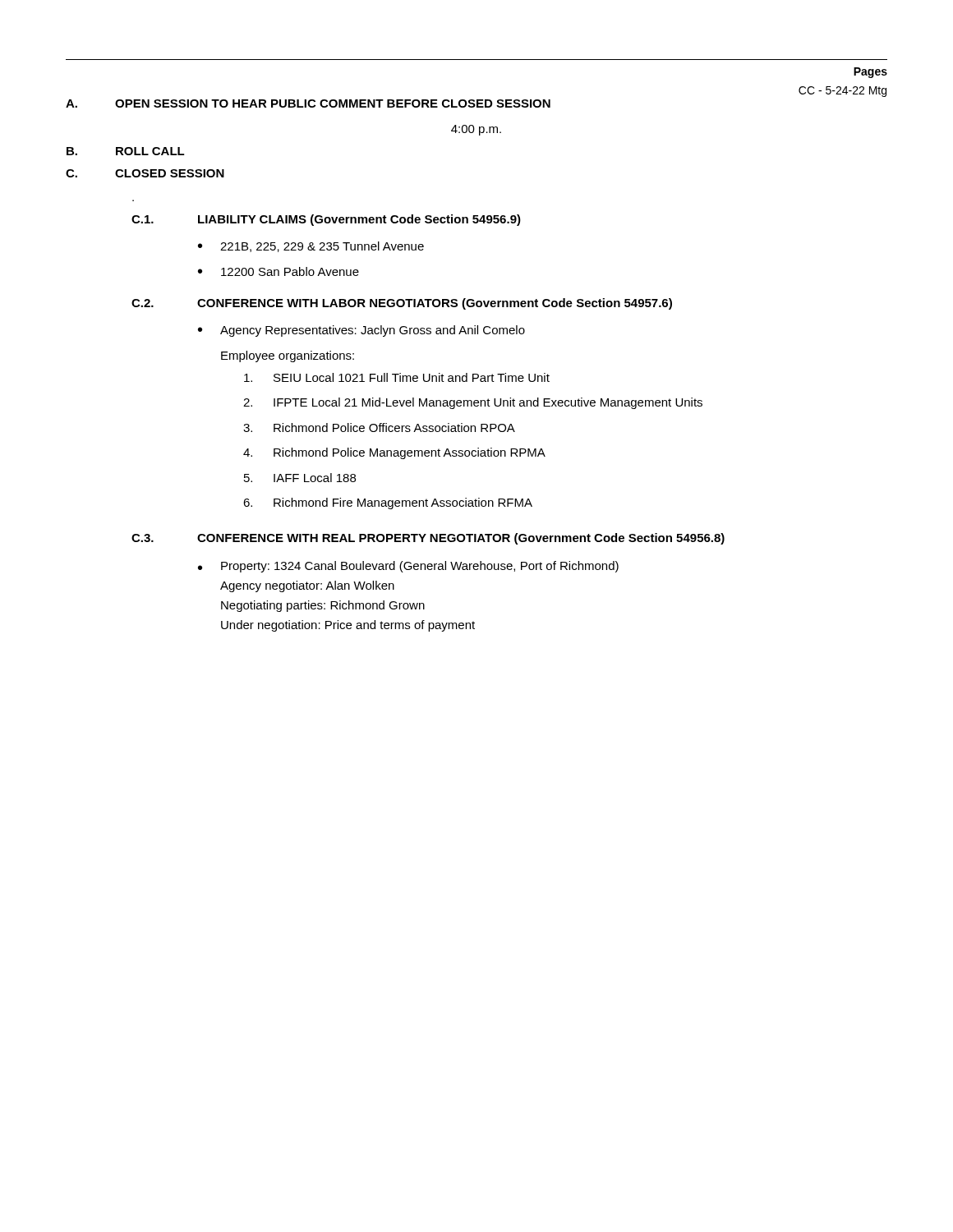Click on the section header with the text "LIABILITY CLAIMS (Government Code Section 54956.9)"
Screen dimensions: 1232x953
pos(359,219)
